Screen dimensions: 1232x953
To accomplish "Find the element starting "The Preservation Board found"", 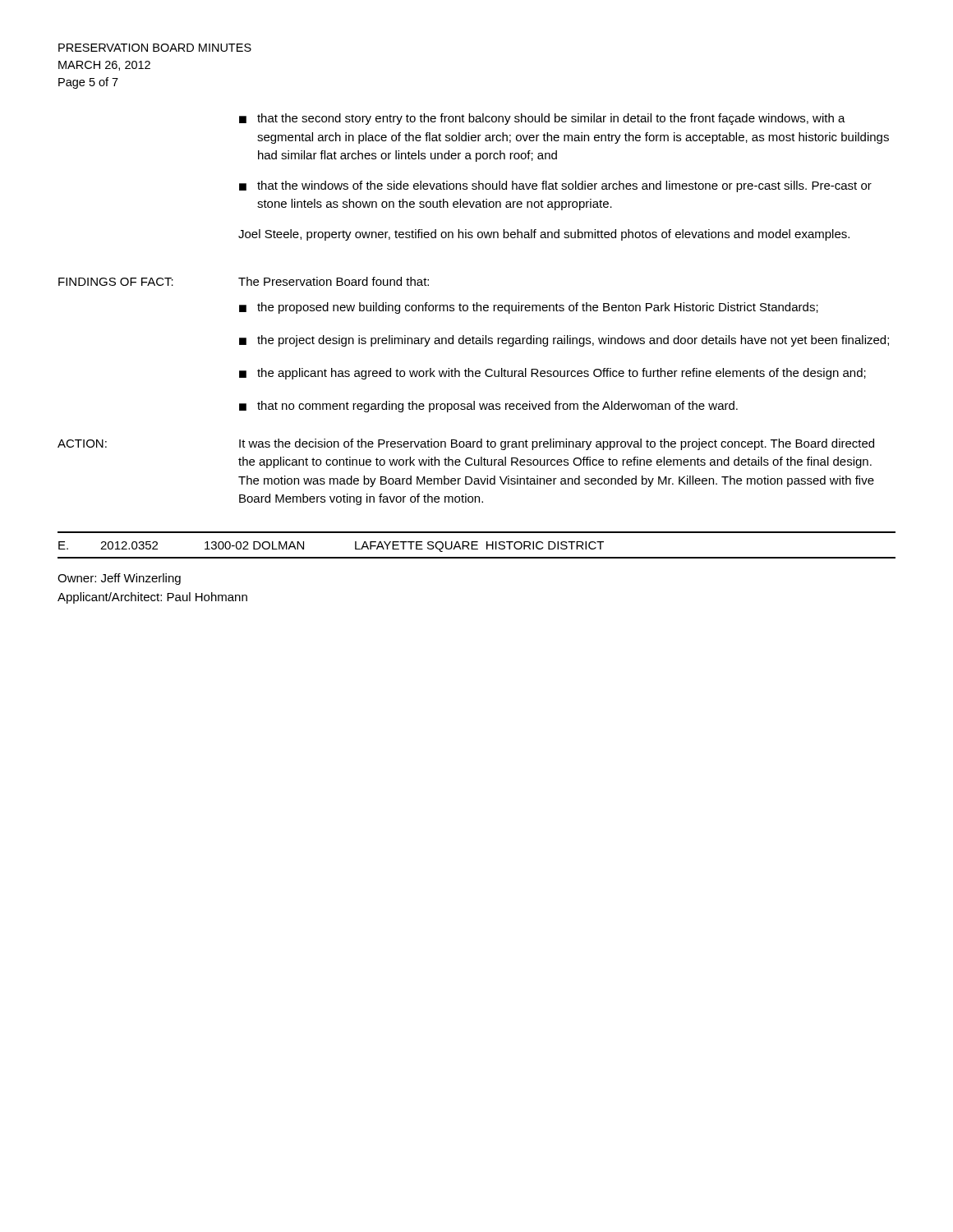I will (x=334, y=281).
